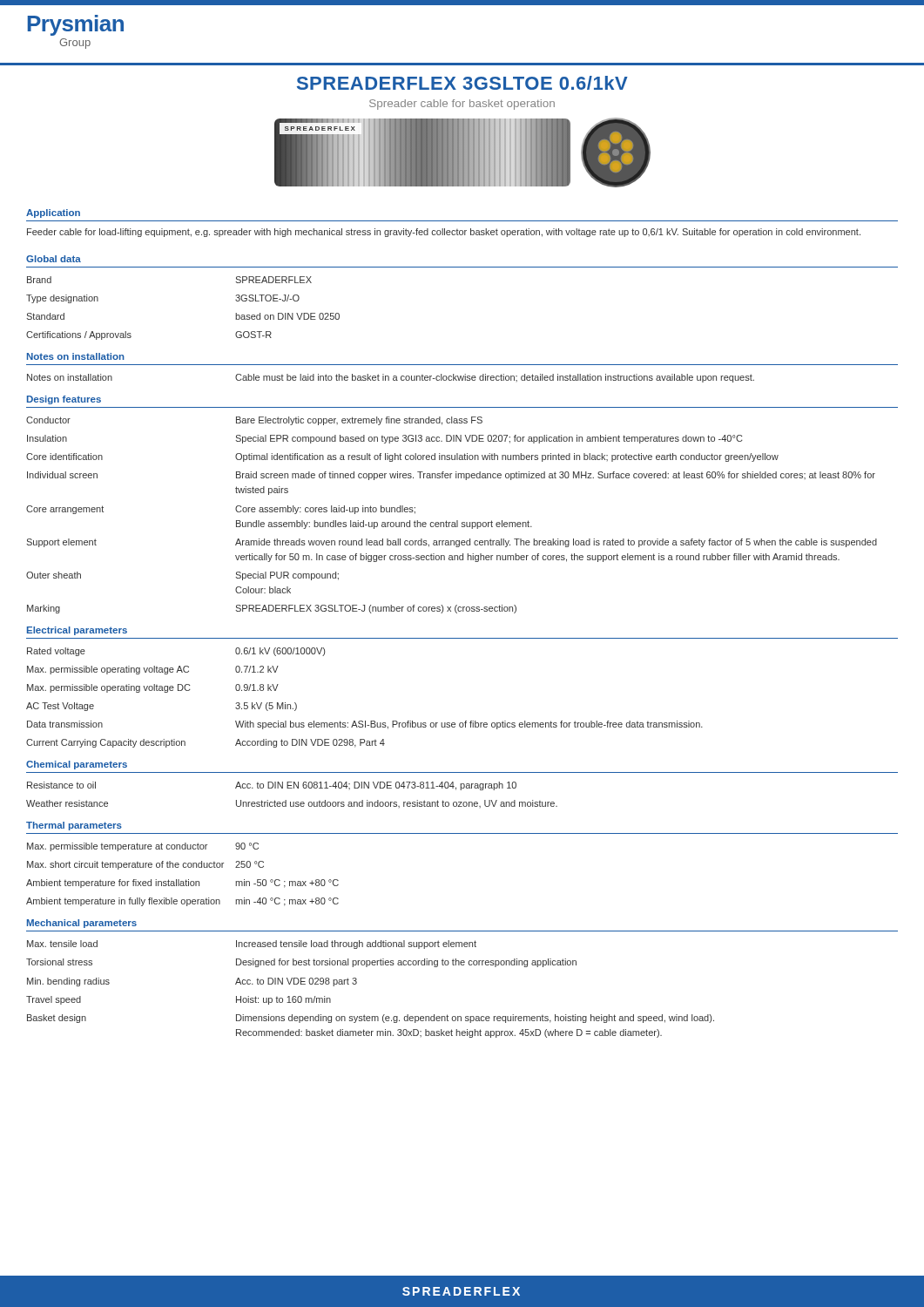Navigate to the block starting "Design features"

point(64,399)
